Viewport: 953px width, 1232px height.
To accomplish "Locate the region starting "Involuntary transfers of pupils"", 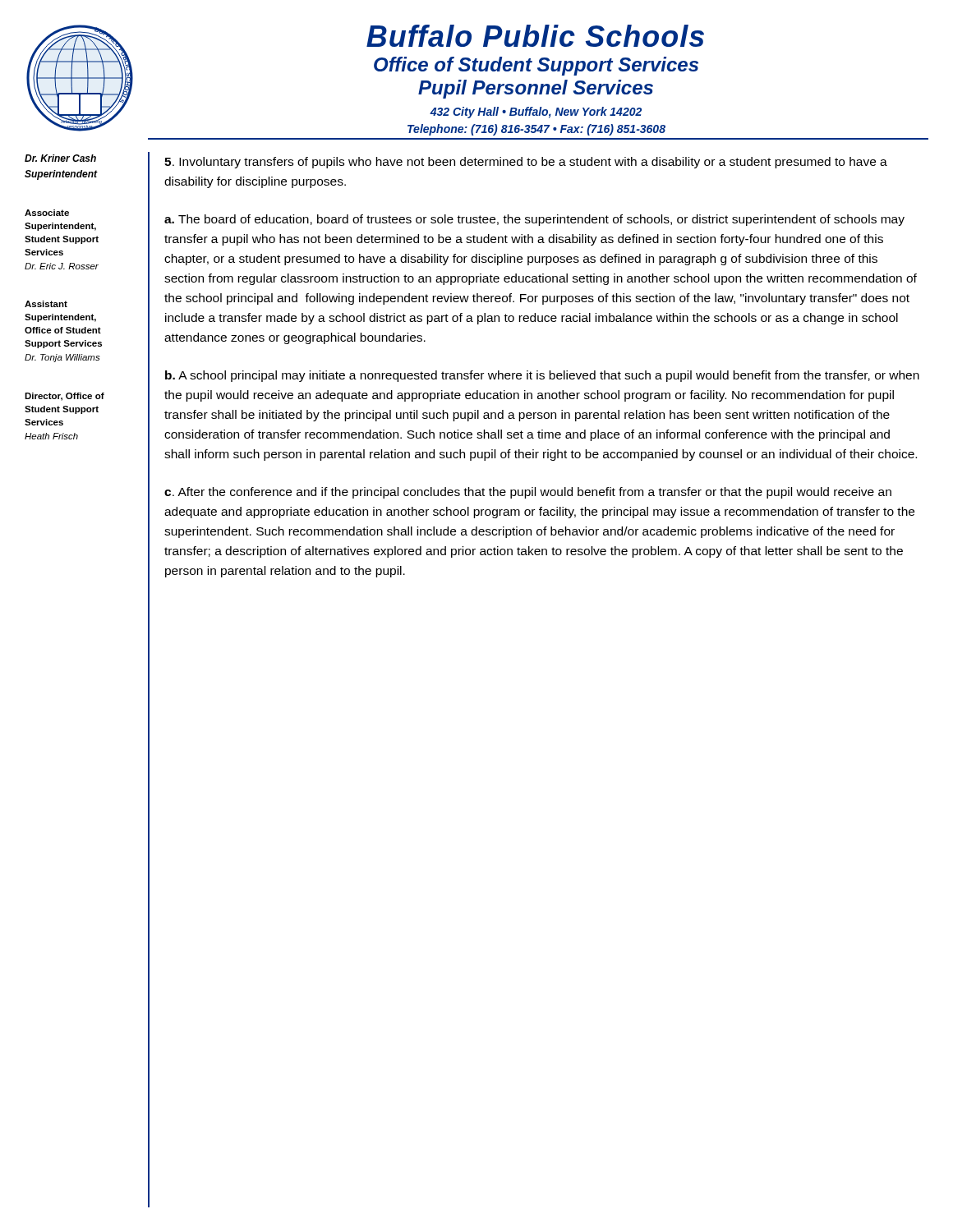I will coord(542,172).
